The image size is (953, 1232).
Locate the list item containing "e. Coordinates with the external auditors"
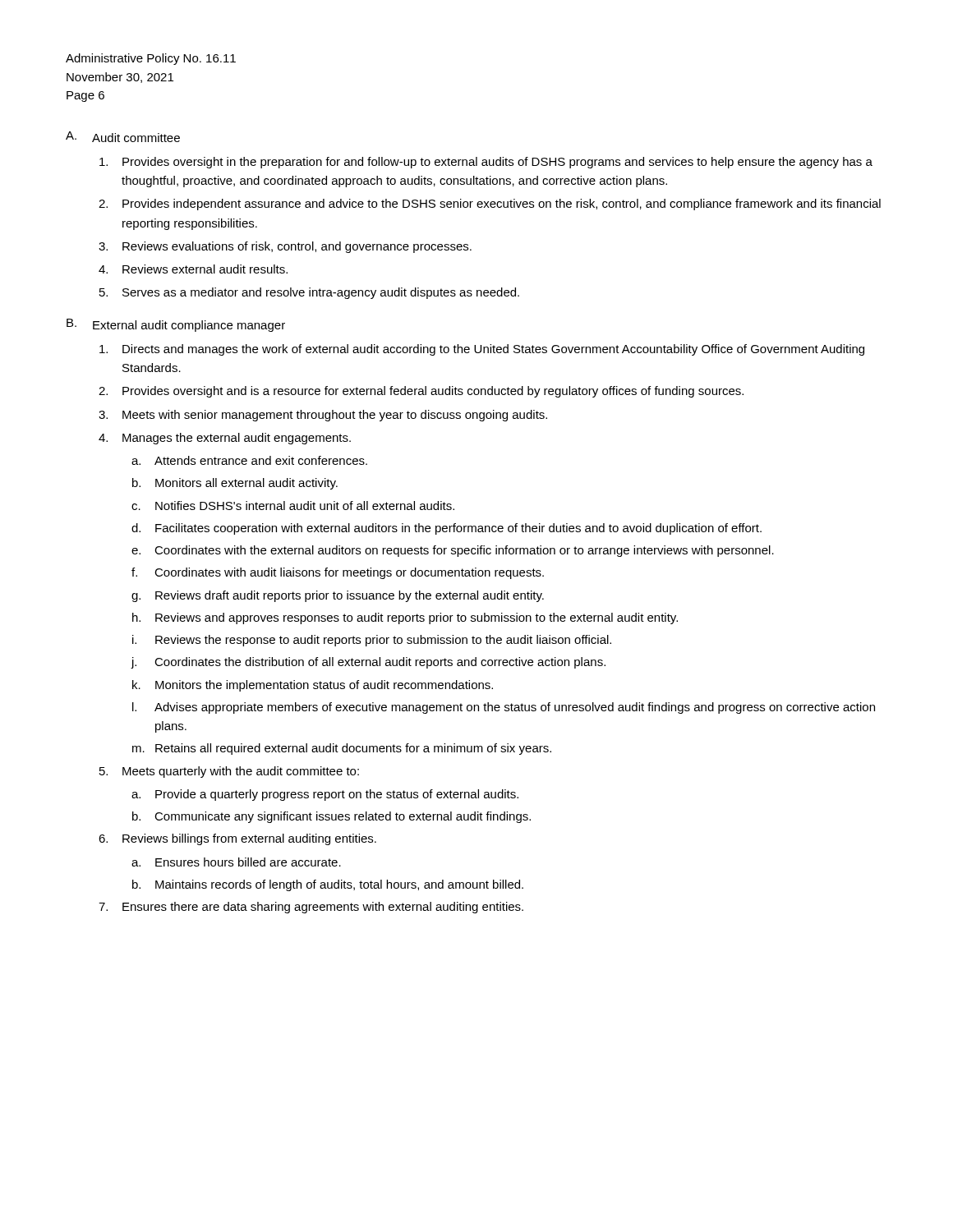point(453,550)
